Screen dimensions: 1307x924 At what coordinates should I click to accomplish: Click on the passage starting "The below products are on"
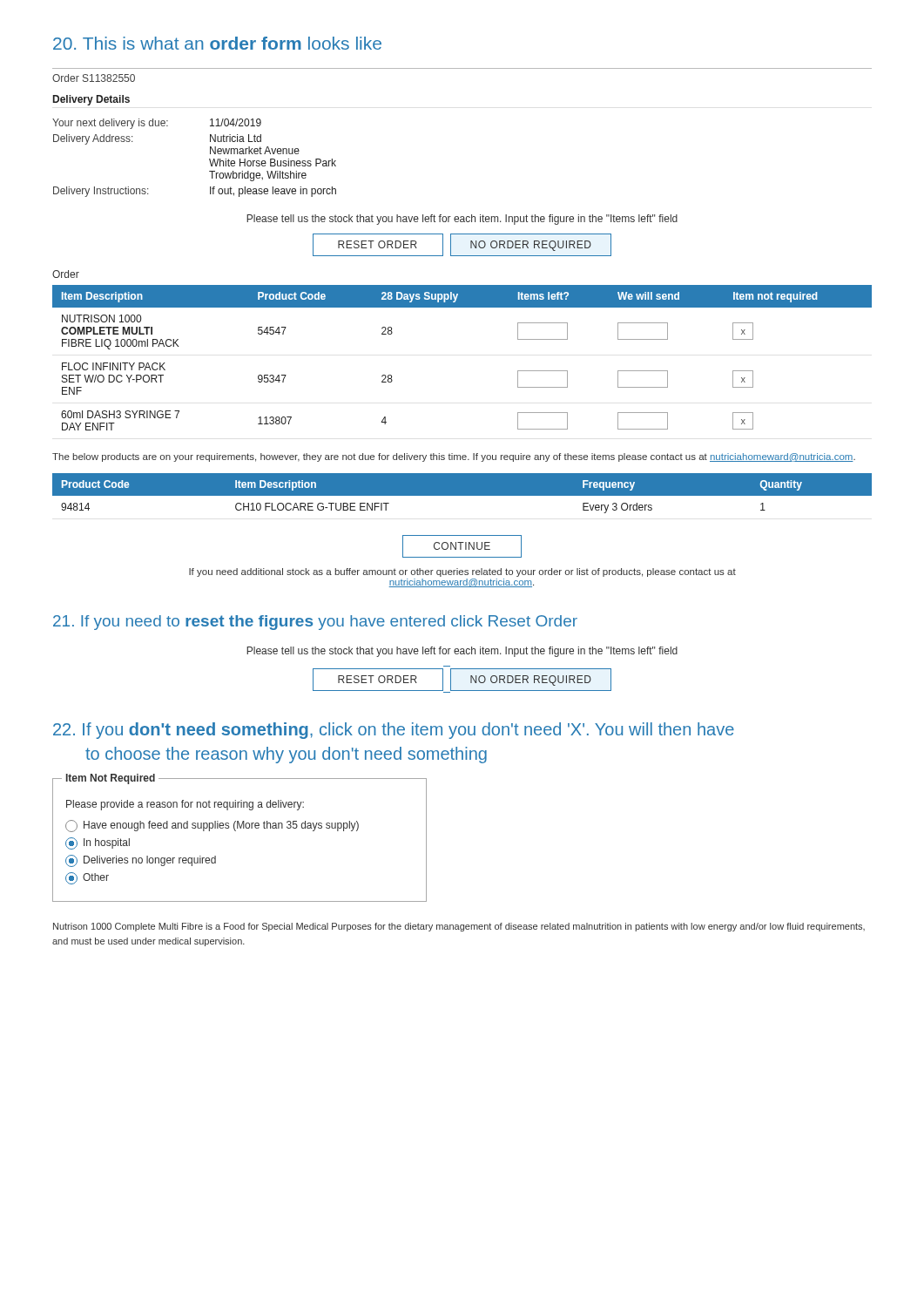pyautogui.click(x=454, y=457)
